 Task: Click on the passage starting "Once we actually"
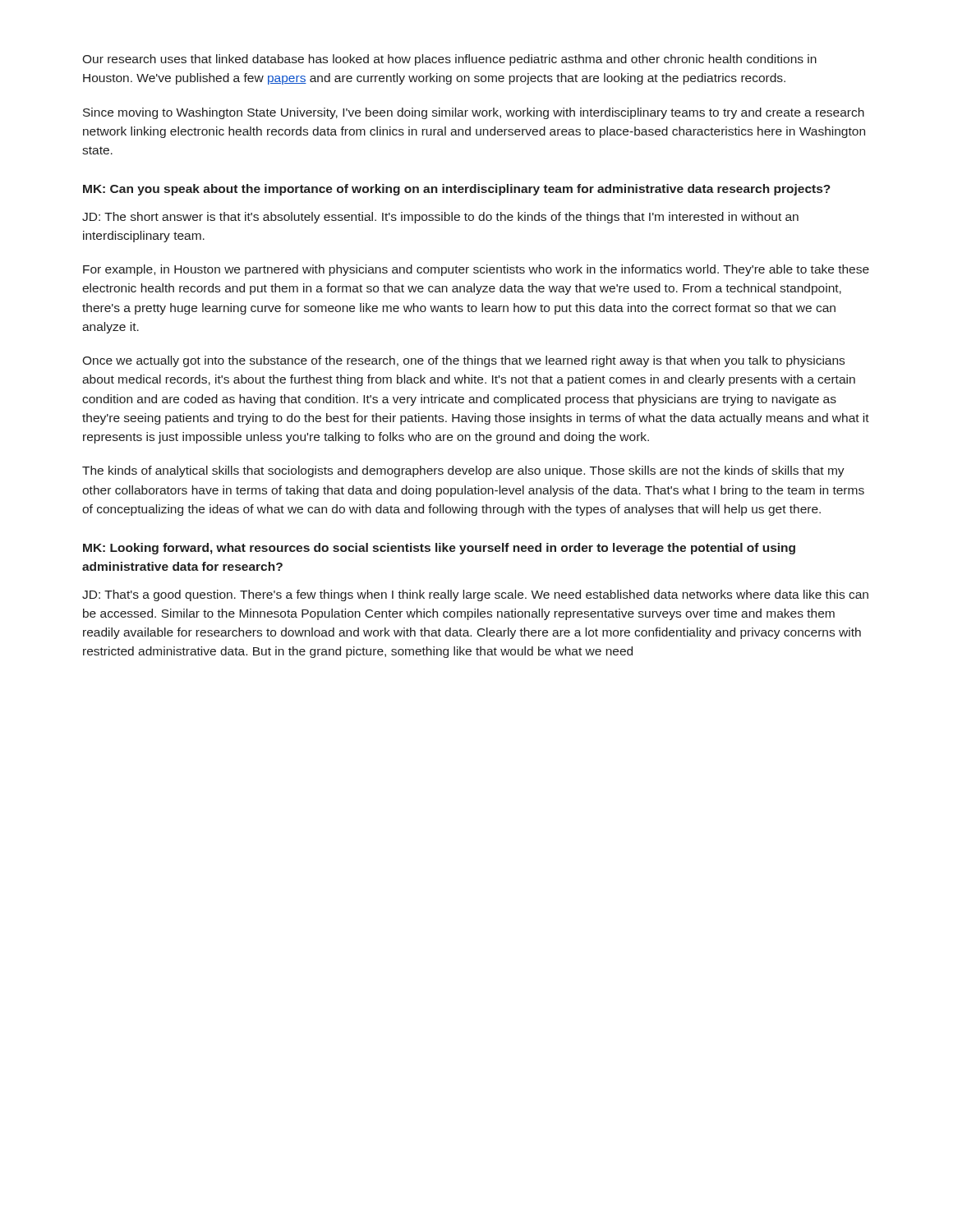pyautogui.click(x=475, y=398)
